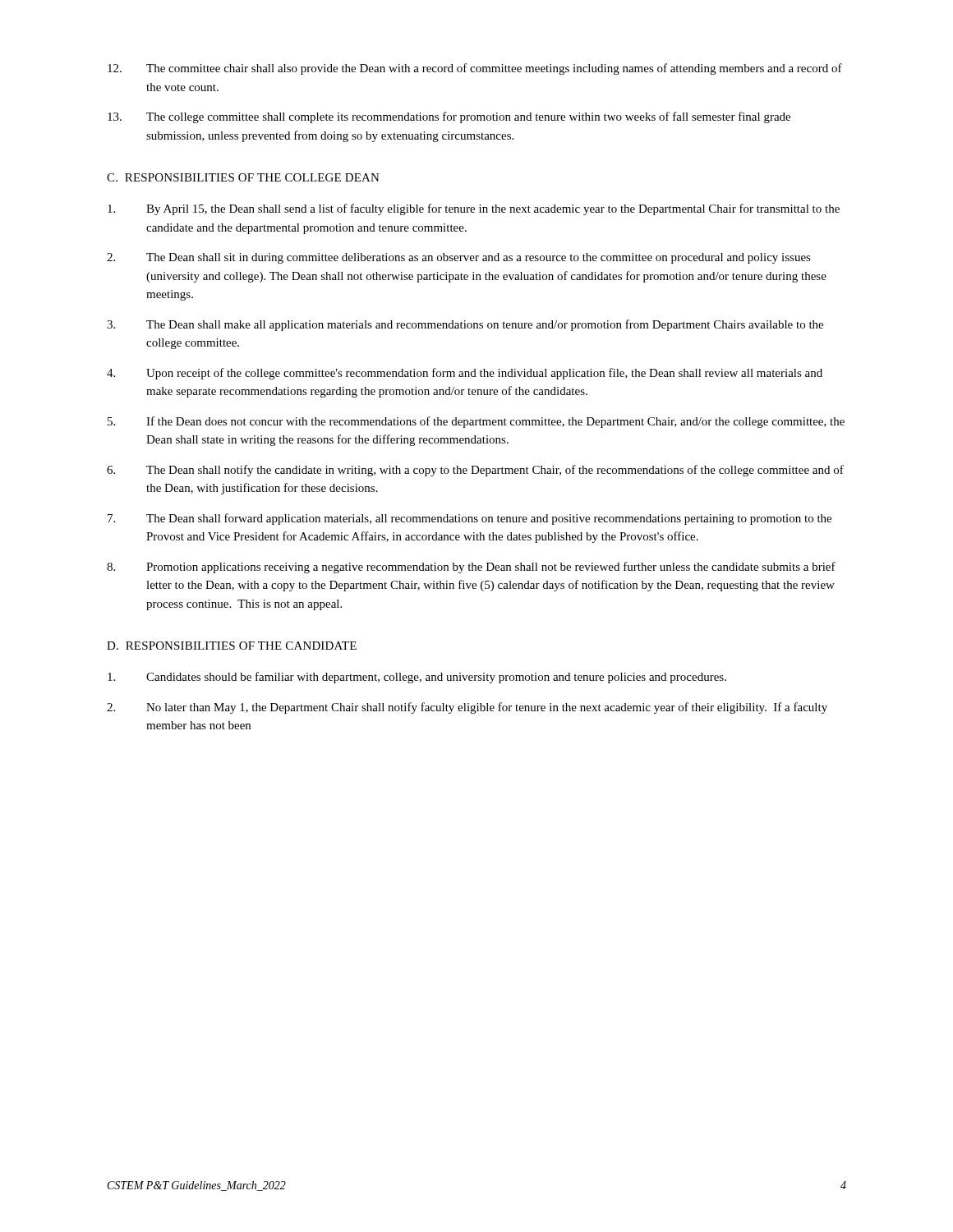953x1232 pixels.
Task: Find the list item that reads "2. No later"
Action: 476,716
